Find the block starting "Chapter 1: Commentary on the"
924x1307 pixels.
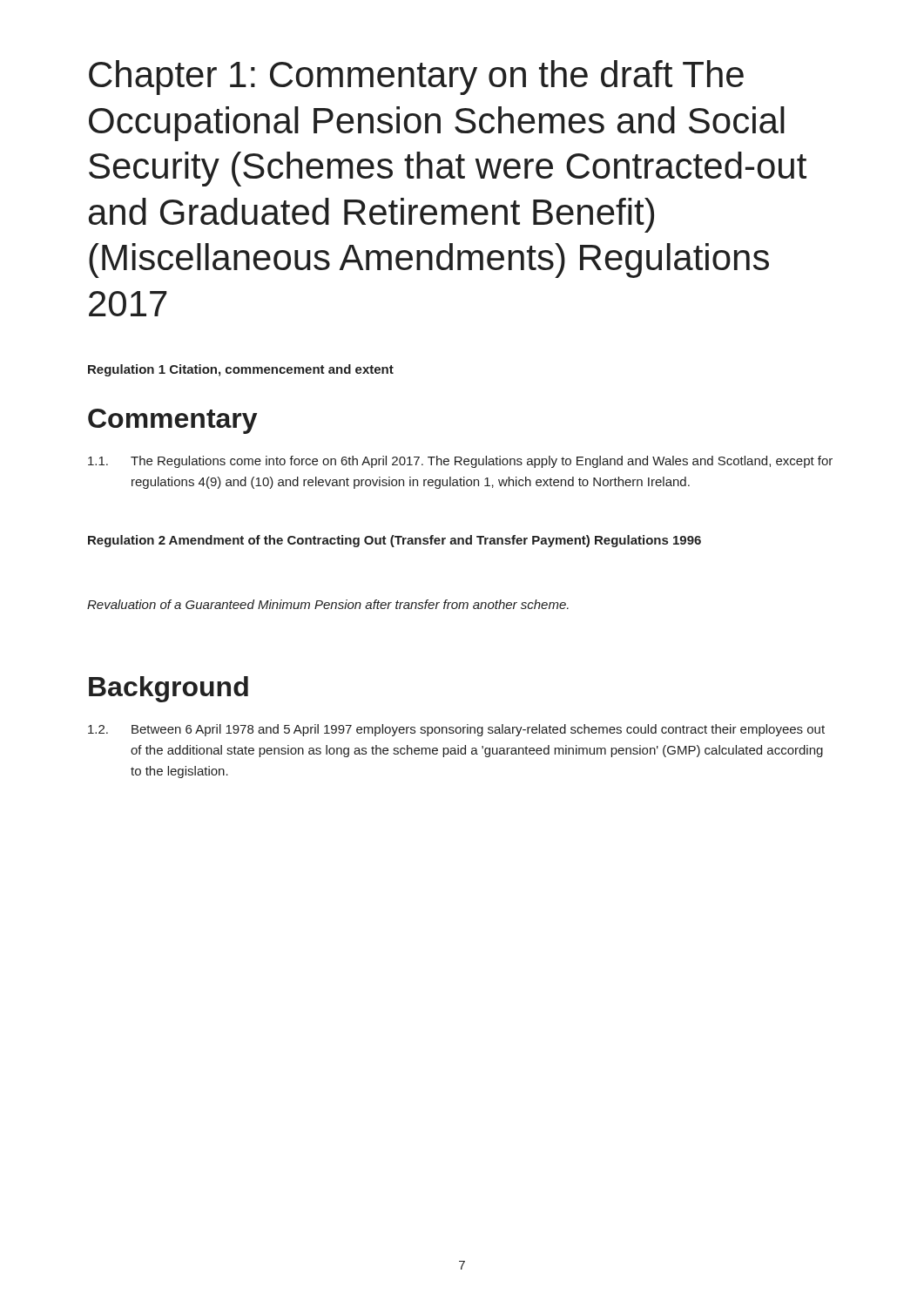pyautogui.click(x=447, y=189)
